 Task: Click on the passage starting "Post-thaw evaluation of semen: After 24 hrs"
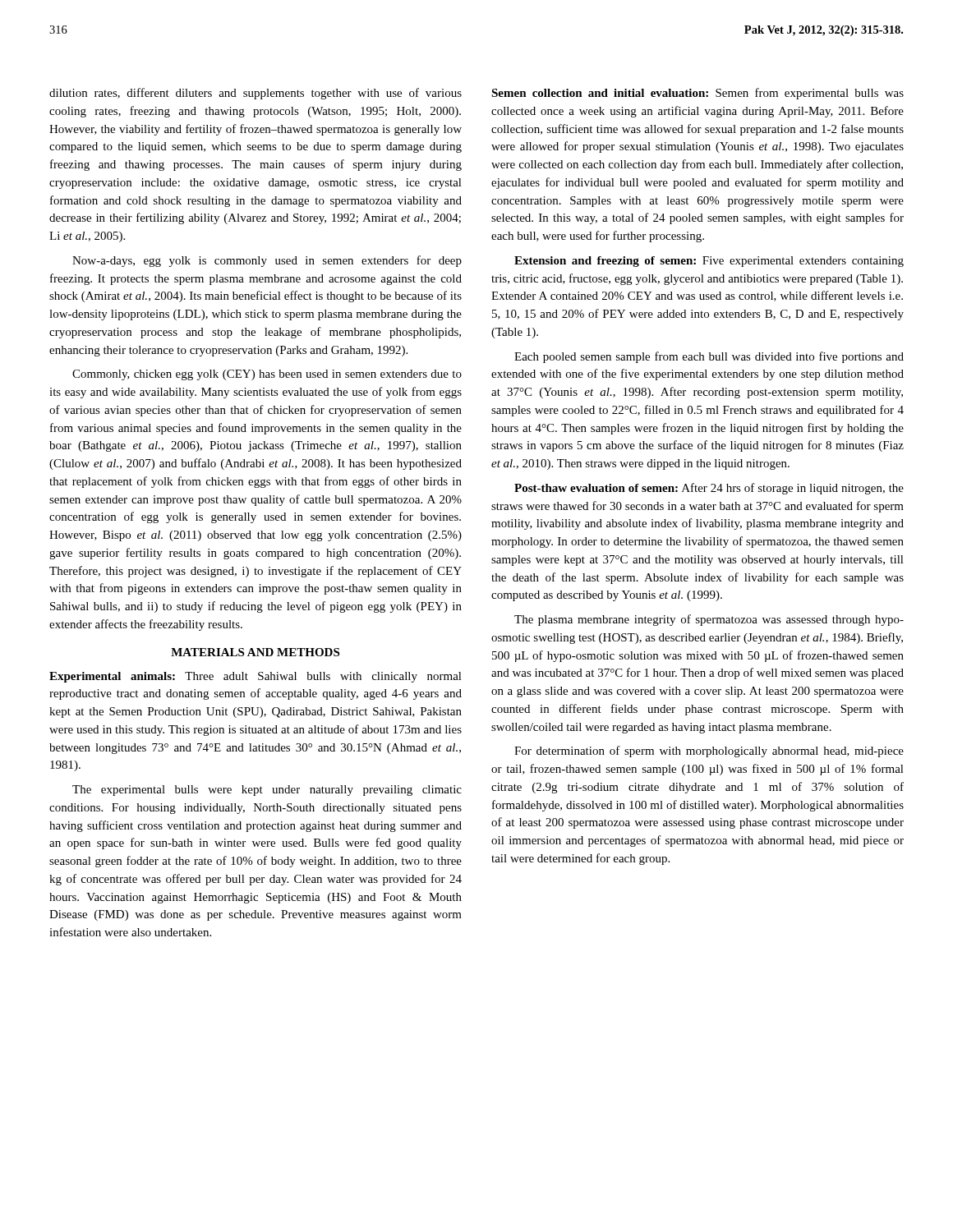pos(698,542)
